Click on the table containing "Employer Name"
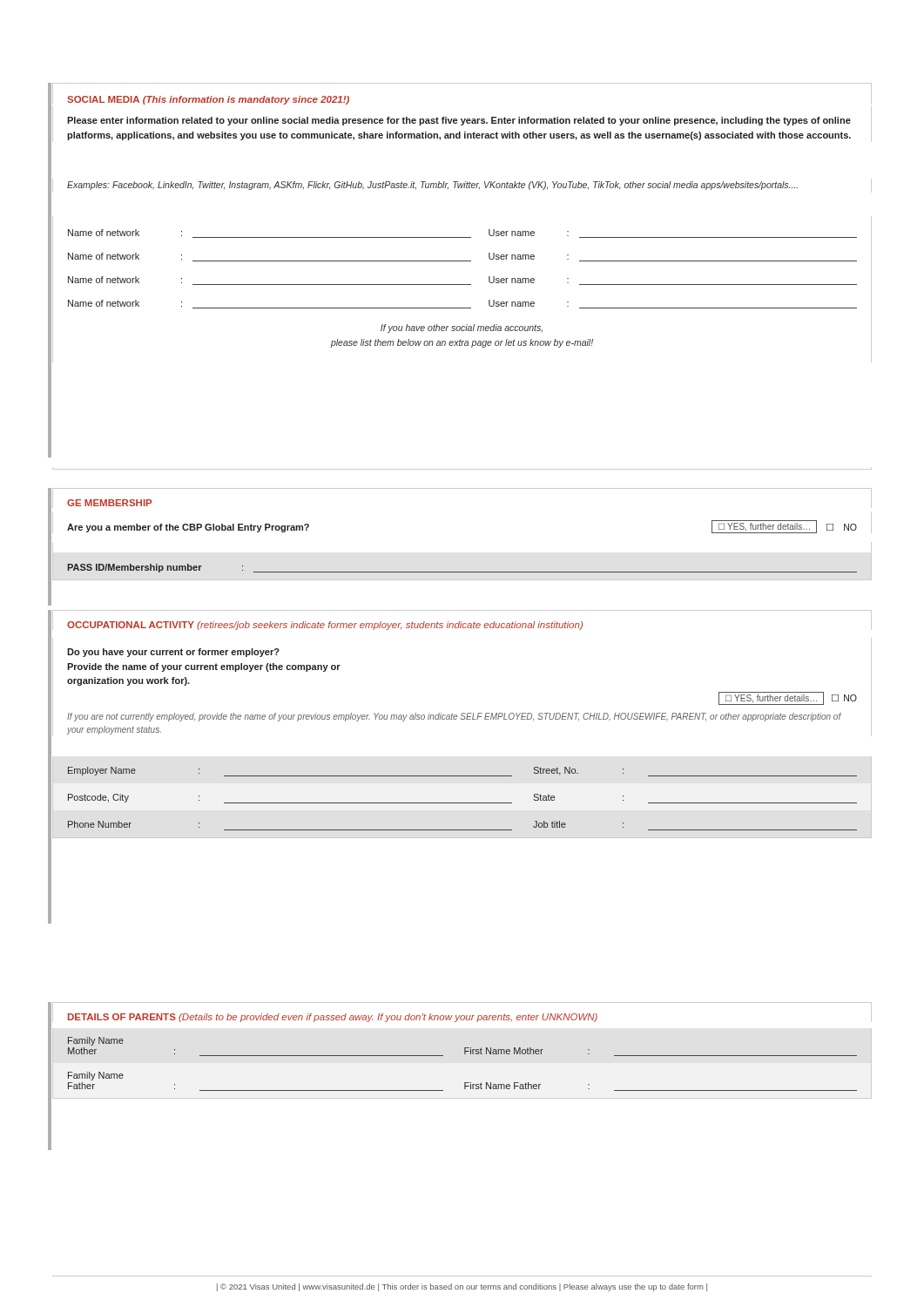The height and width of the screenshot is (1307, 924). (462, 797)
